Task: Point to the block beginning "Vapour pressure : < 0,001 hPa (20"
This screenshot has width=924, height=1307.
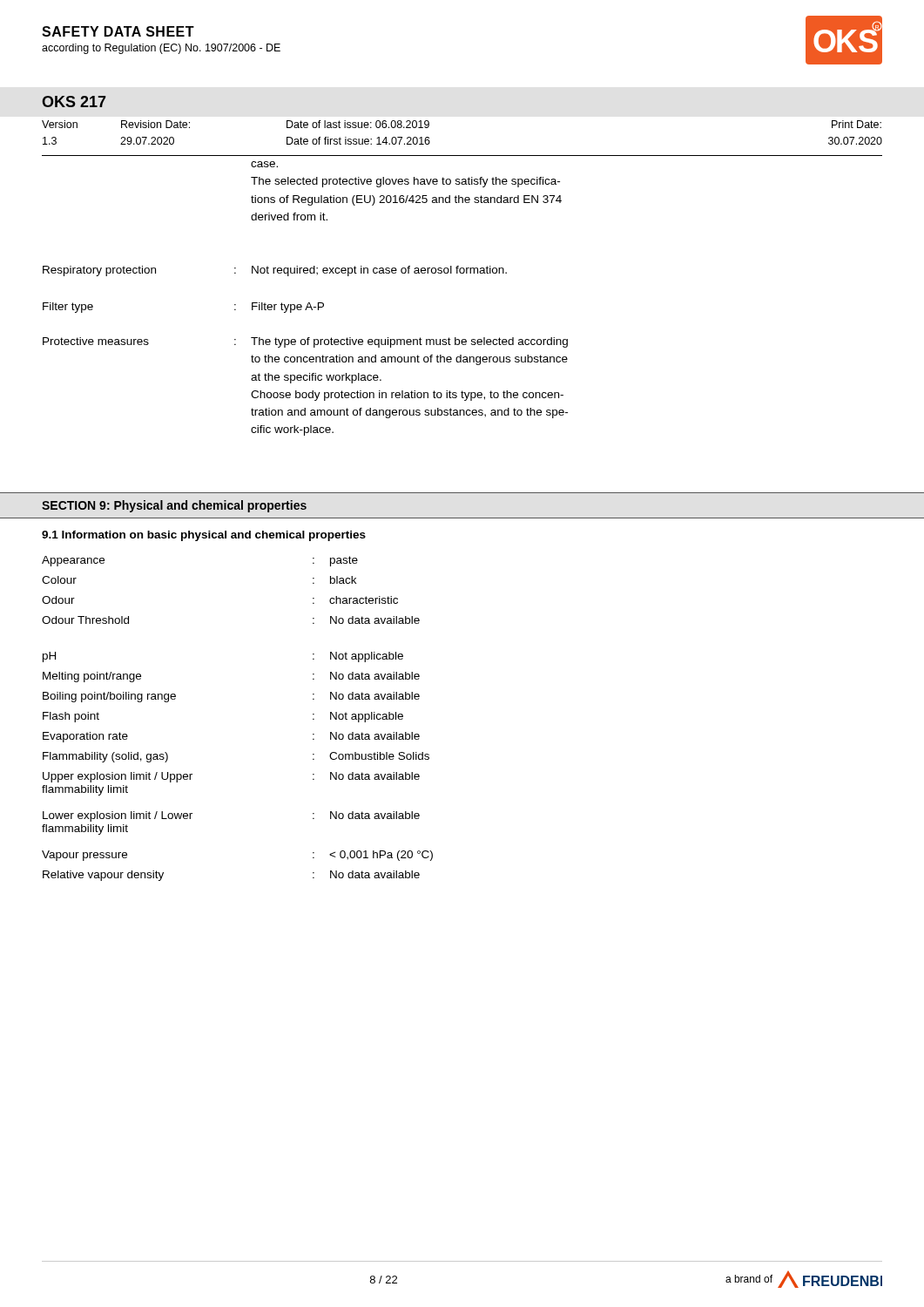Action: (84, 855)
